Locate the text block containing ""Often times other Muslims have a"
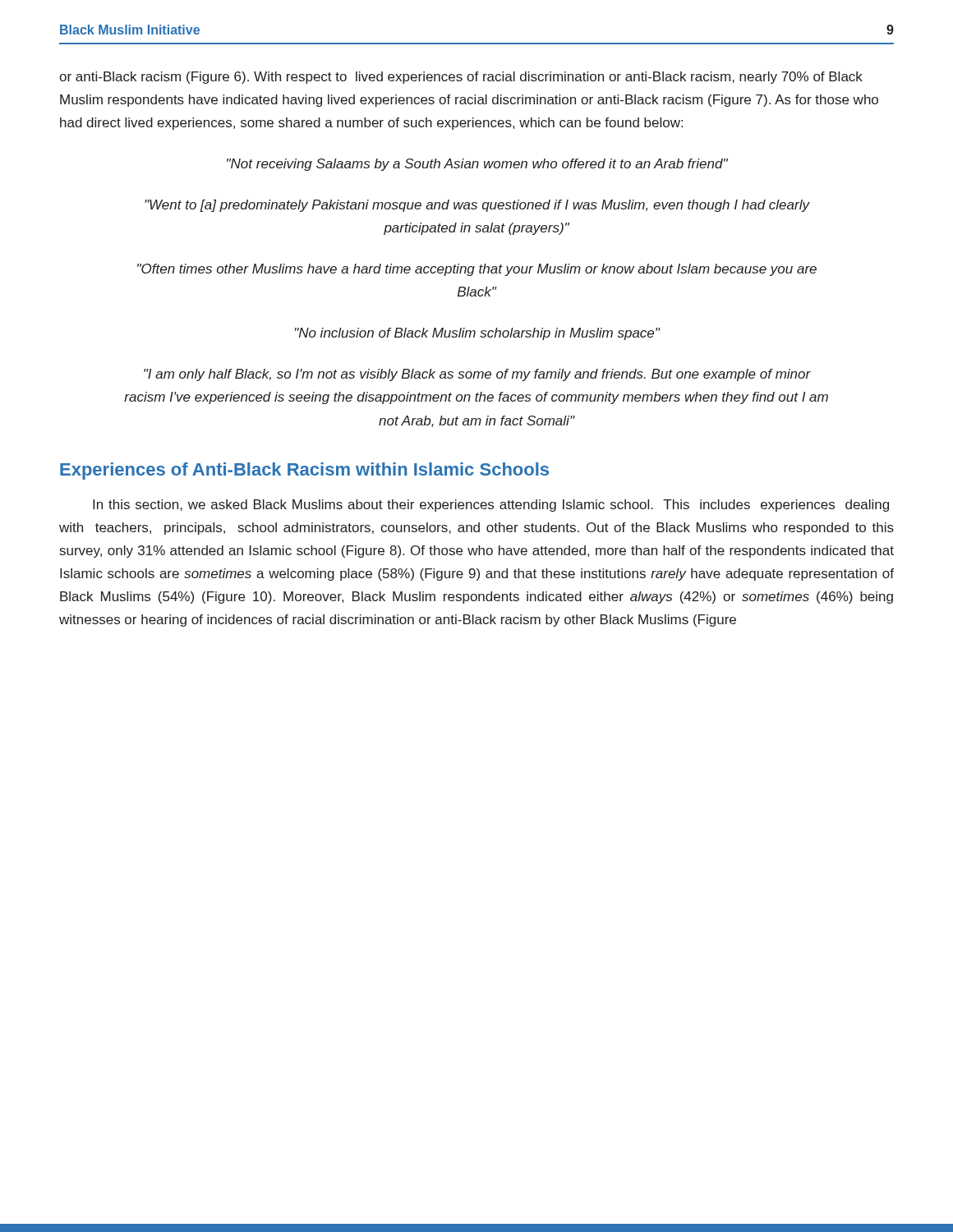 (476, 281)
